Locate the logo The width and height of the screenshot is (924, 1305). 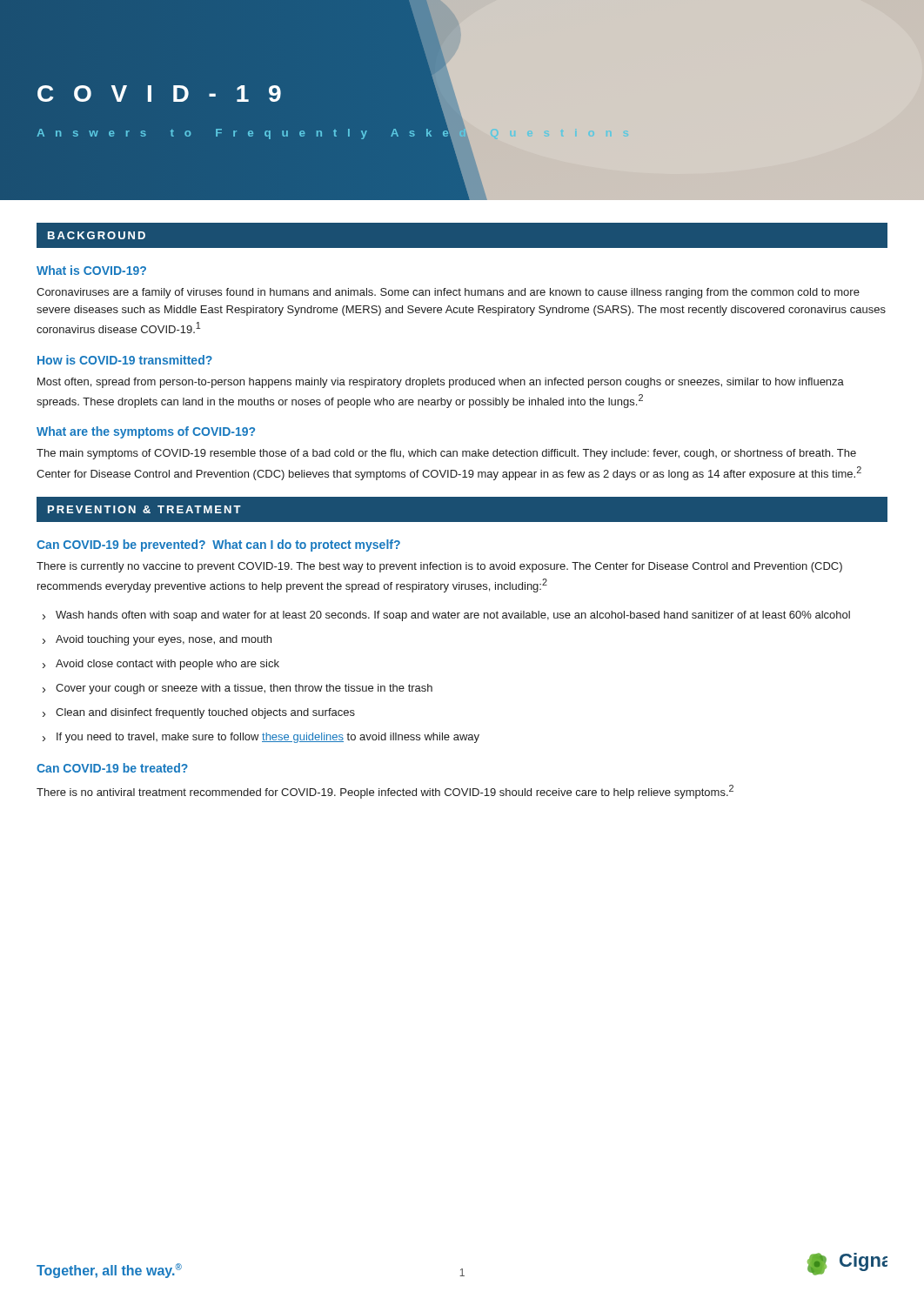coord(840,1264)
